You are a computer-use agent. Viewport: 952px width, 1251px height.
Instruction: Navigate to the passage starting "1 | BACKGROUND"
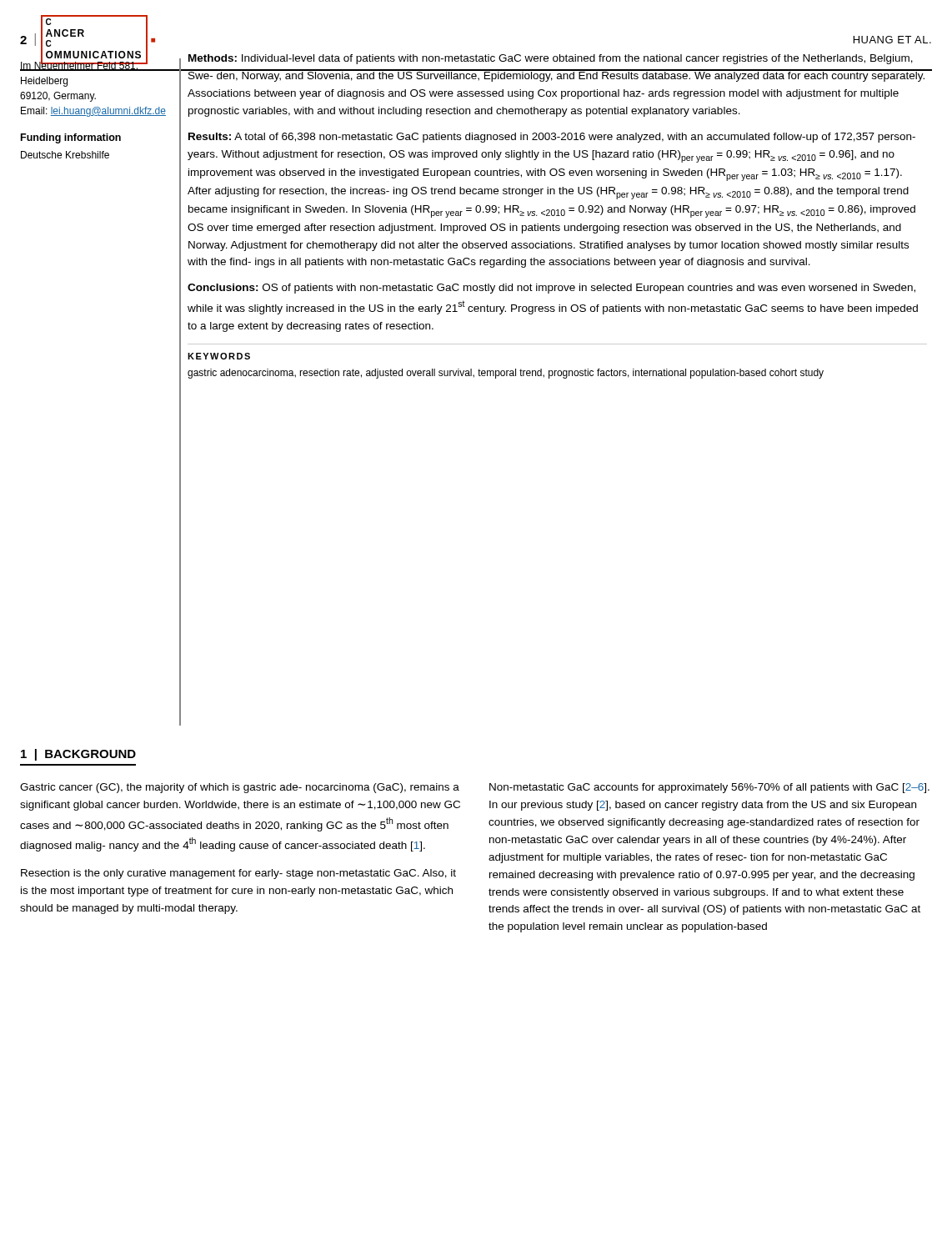(78, 754)
